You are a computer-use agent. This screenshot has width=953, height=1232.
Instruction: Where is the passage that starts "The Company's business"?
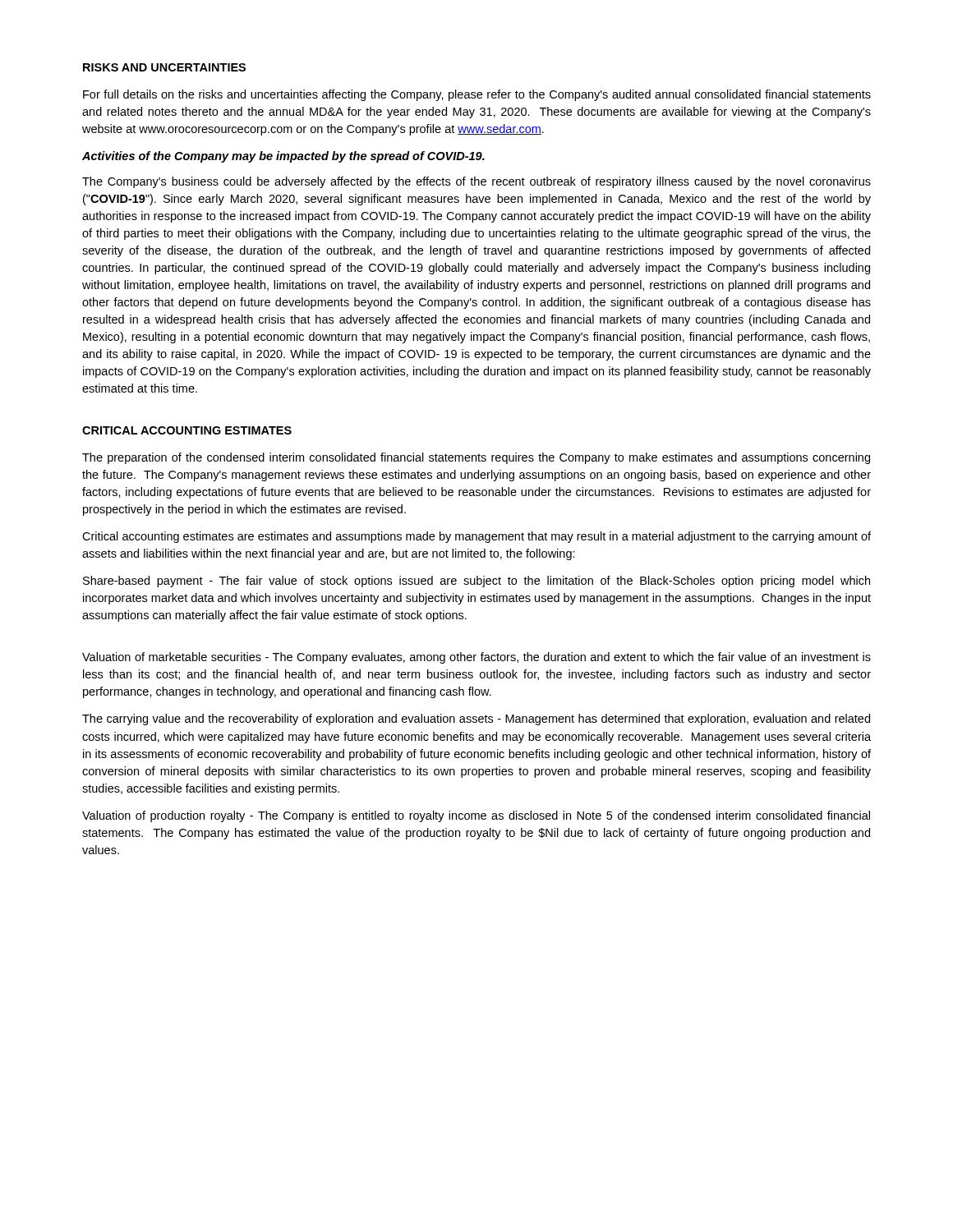(476, 285)
